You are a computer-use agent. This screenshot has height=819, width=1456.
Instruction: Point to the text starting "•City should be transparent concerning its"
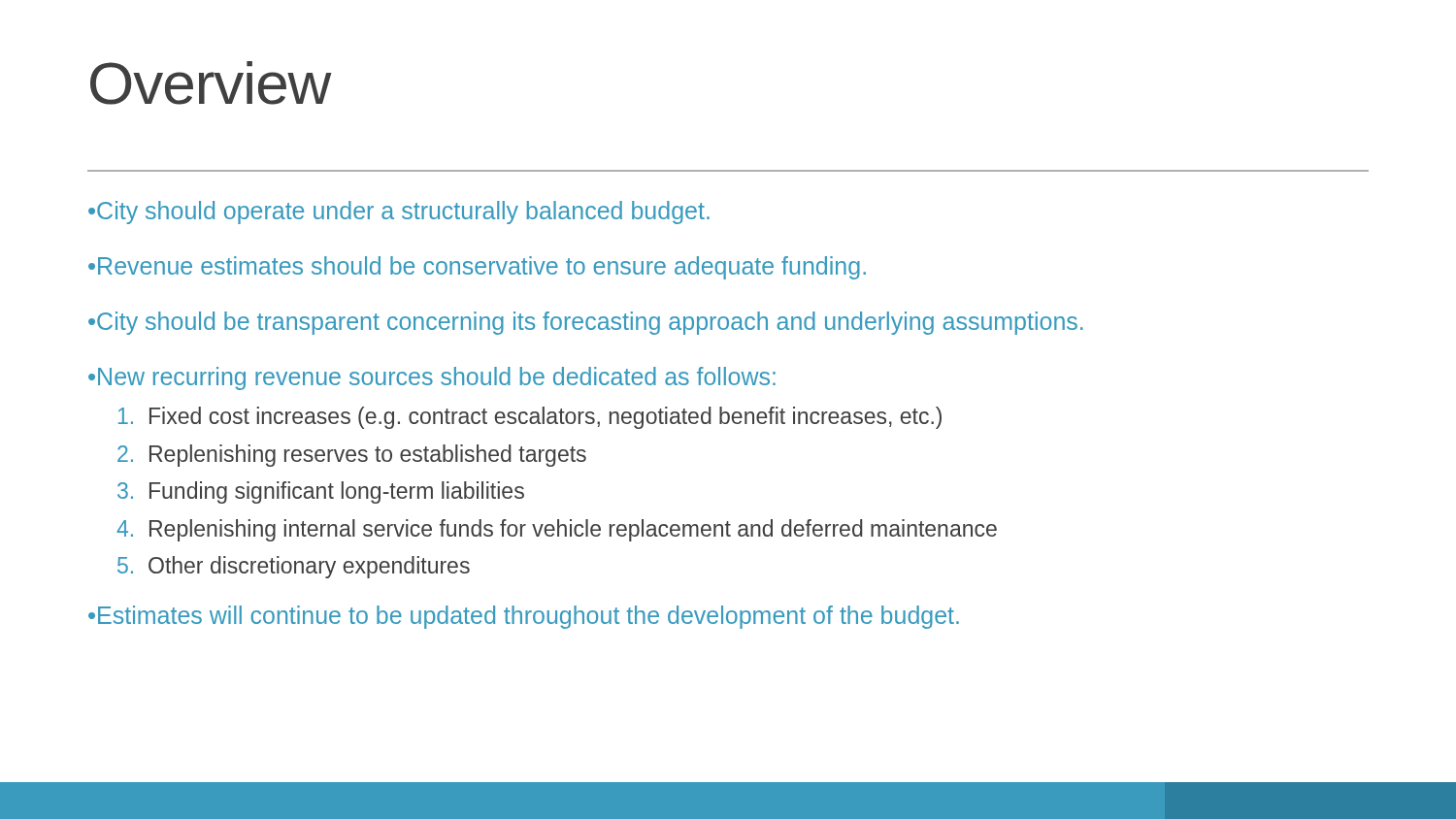pyautogui.click(x=586, y=321)
